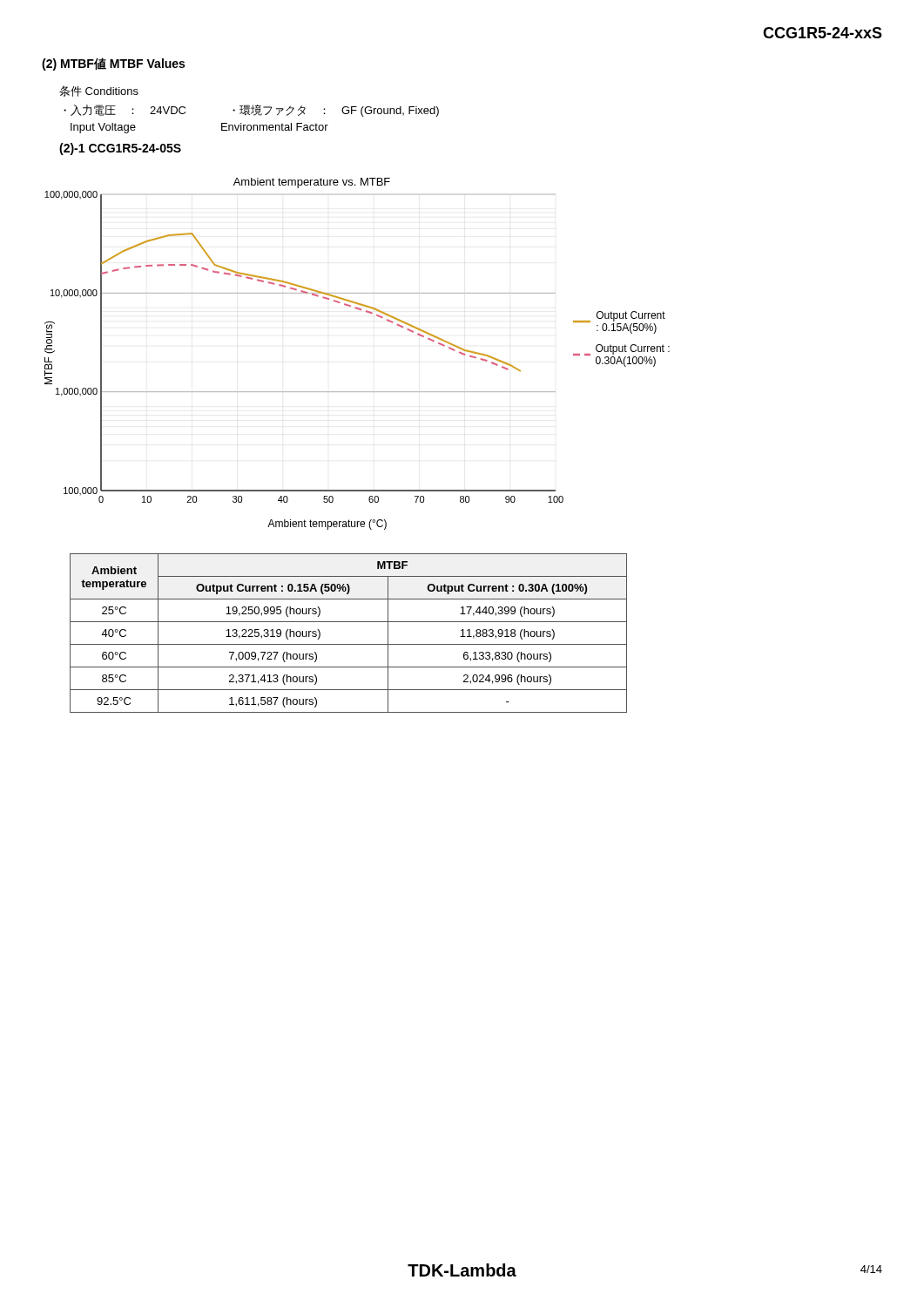
Task: Select the element starting "条件 Conditions ・入力電圧 ： 24VDC ・環境ファクタ ："
Action: 249,108
